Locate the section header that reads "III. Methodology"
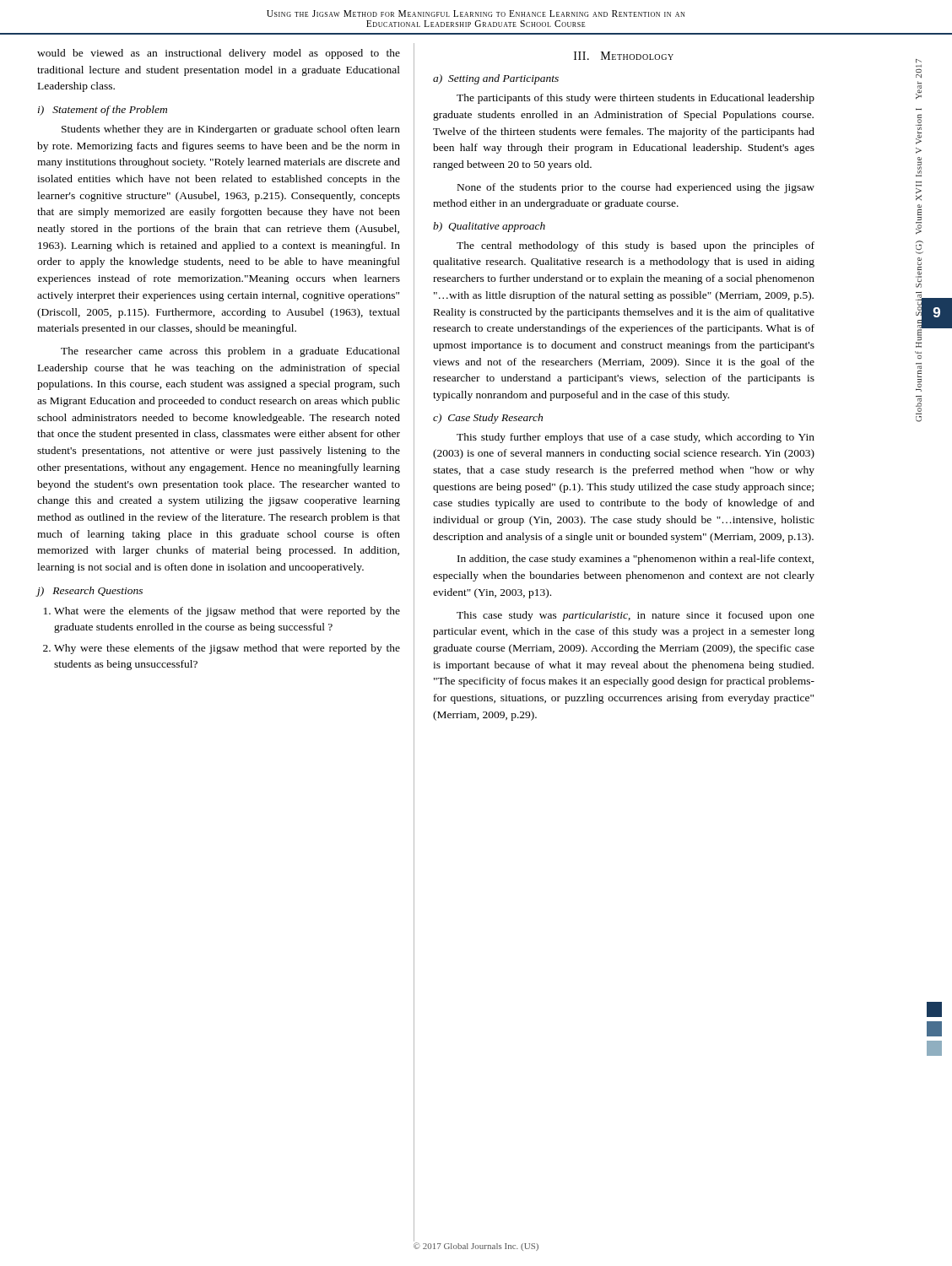952x1266 pixels. click(x=624, y=56)
